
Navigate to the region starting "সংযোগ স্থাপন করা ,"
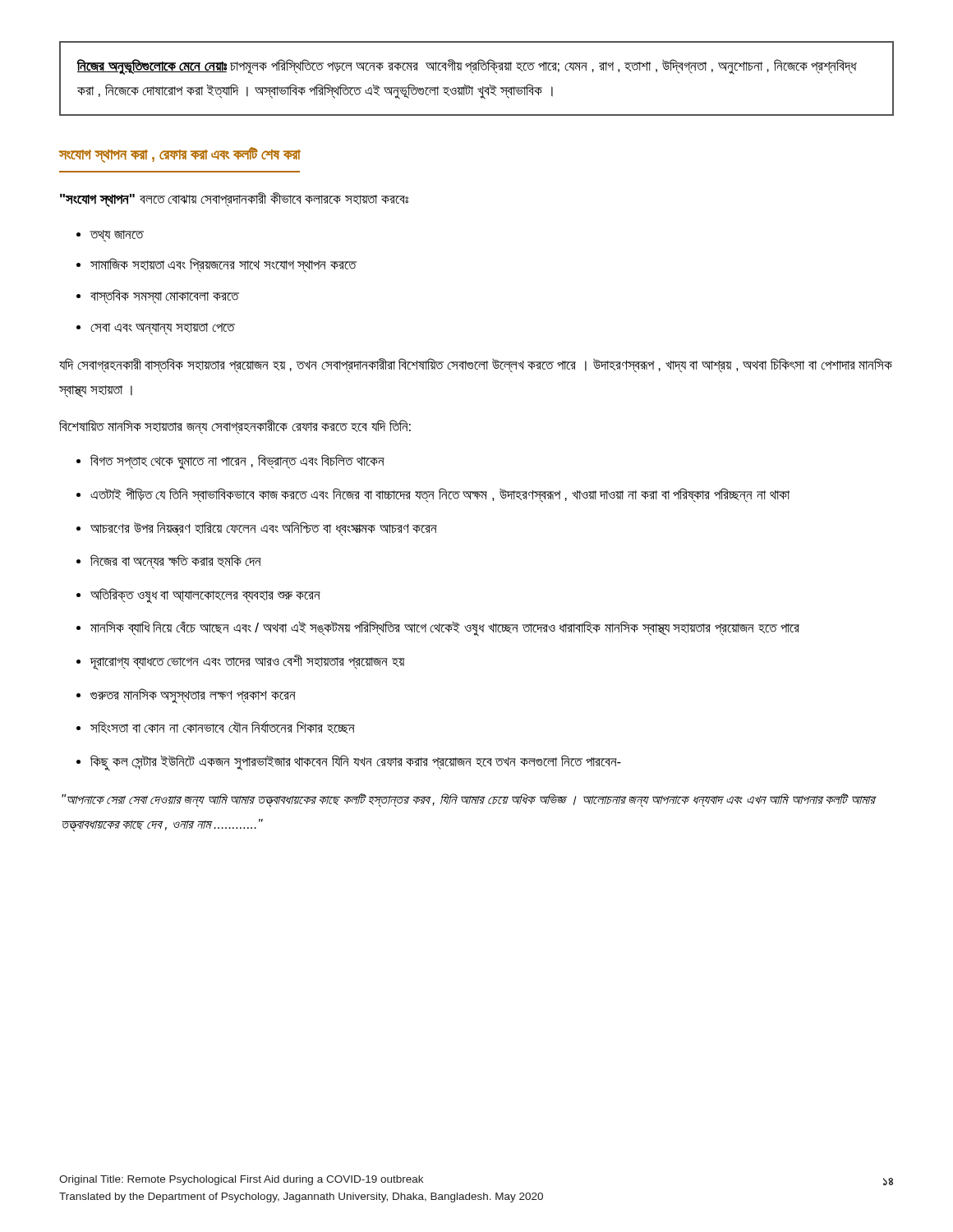(x=180, y=155)
